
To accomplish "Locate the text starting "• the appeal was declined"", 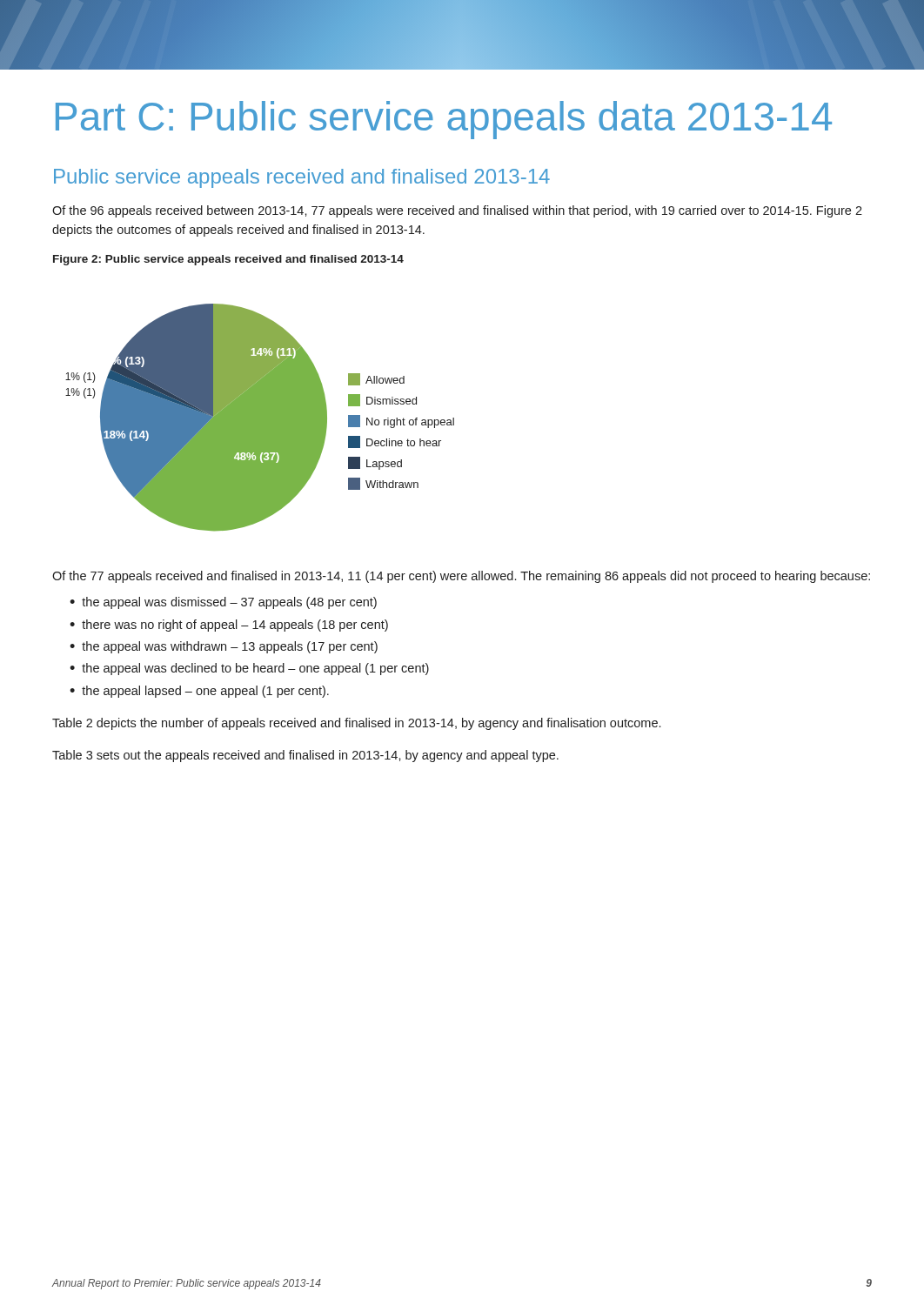I will (x=249, y=669).
